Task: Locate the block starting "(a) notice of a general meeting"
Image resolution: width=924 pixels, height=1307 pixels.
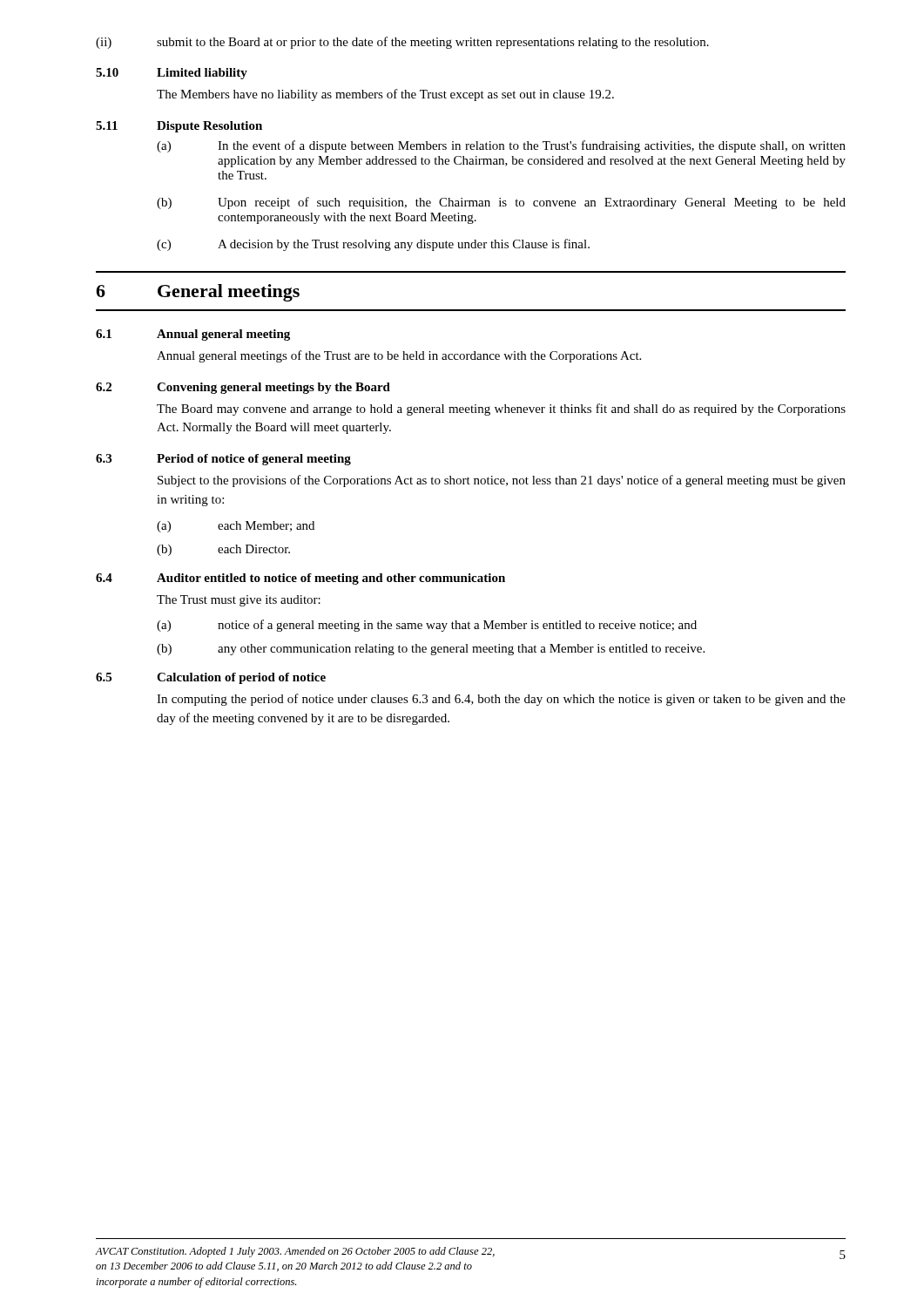Action: pyautogui.click(x=501, y=625)
